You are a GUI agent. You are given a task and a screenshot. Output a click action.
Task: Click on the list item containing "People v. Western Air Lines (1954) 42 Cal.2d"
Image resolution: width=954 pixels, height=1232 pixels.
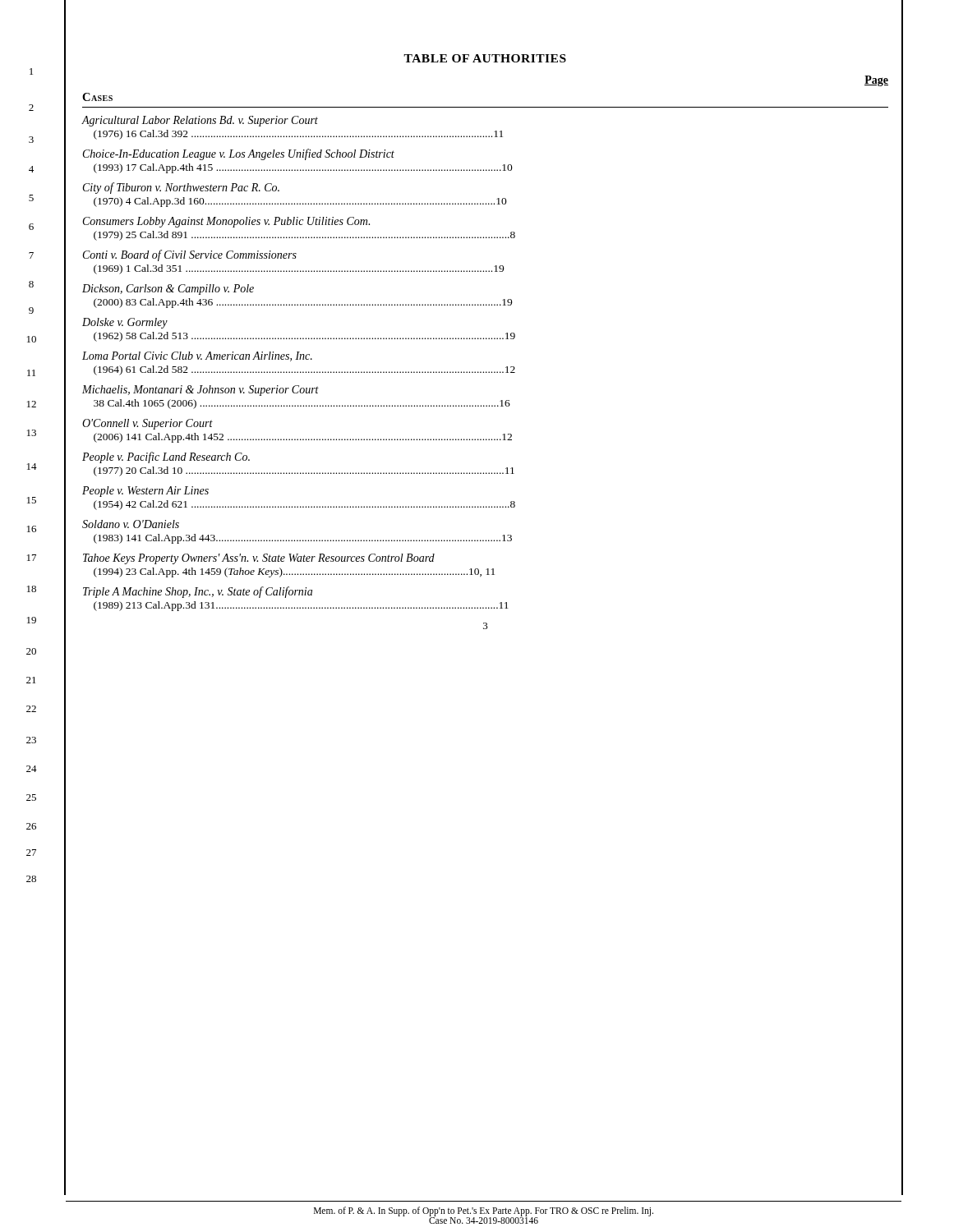pos(485,498)
